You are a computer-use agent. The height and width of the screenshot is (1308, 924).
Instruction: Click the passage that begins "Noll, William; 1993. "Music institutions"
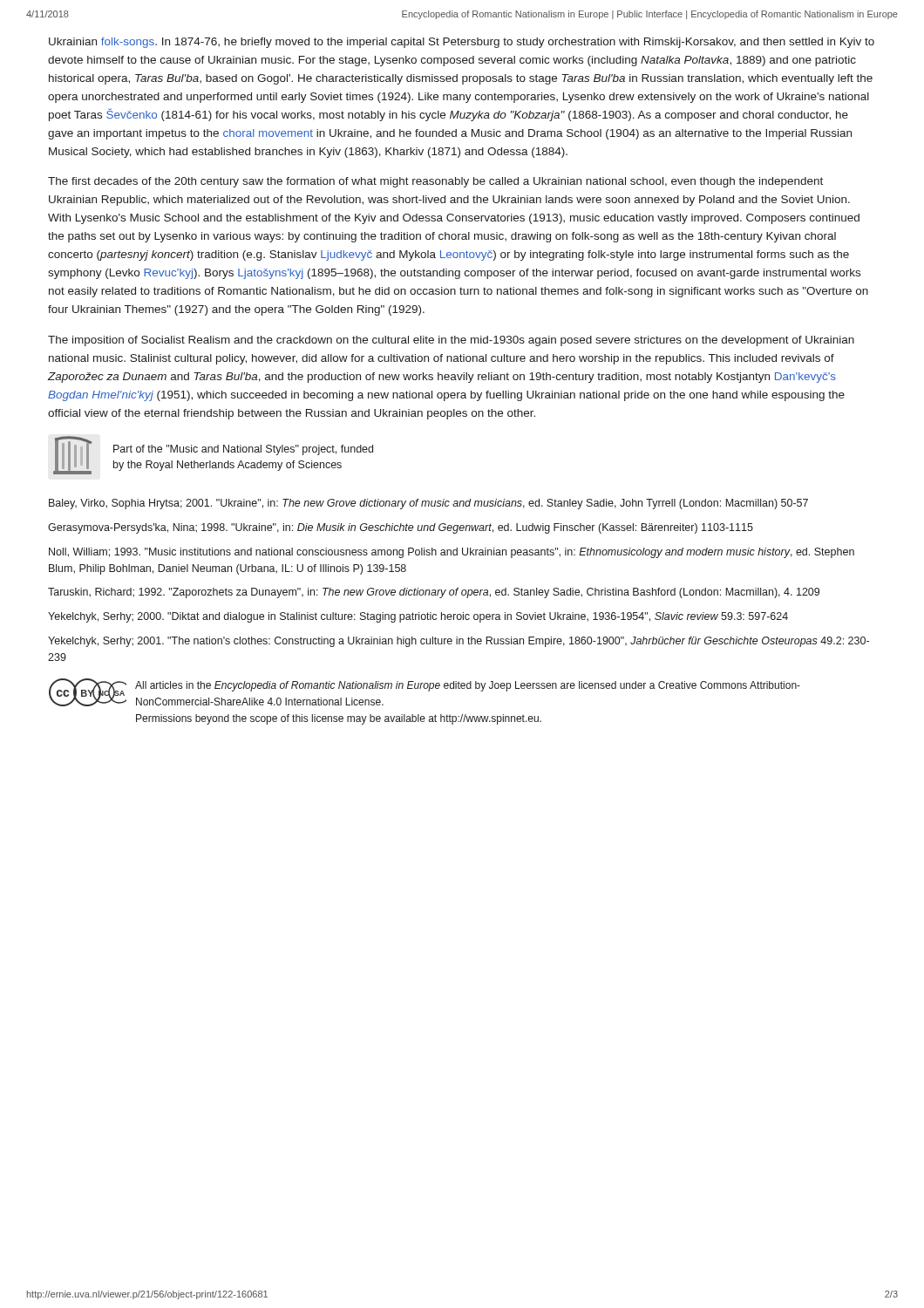tap(451, 560)
